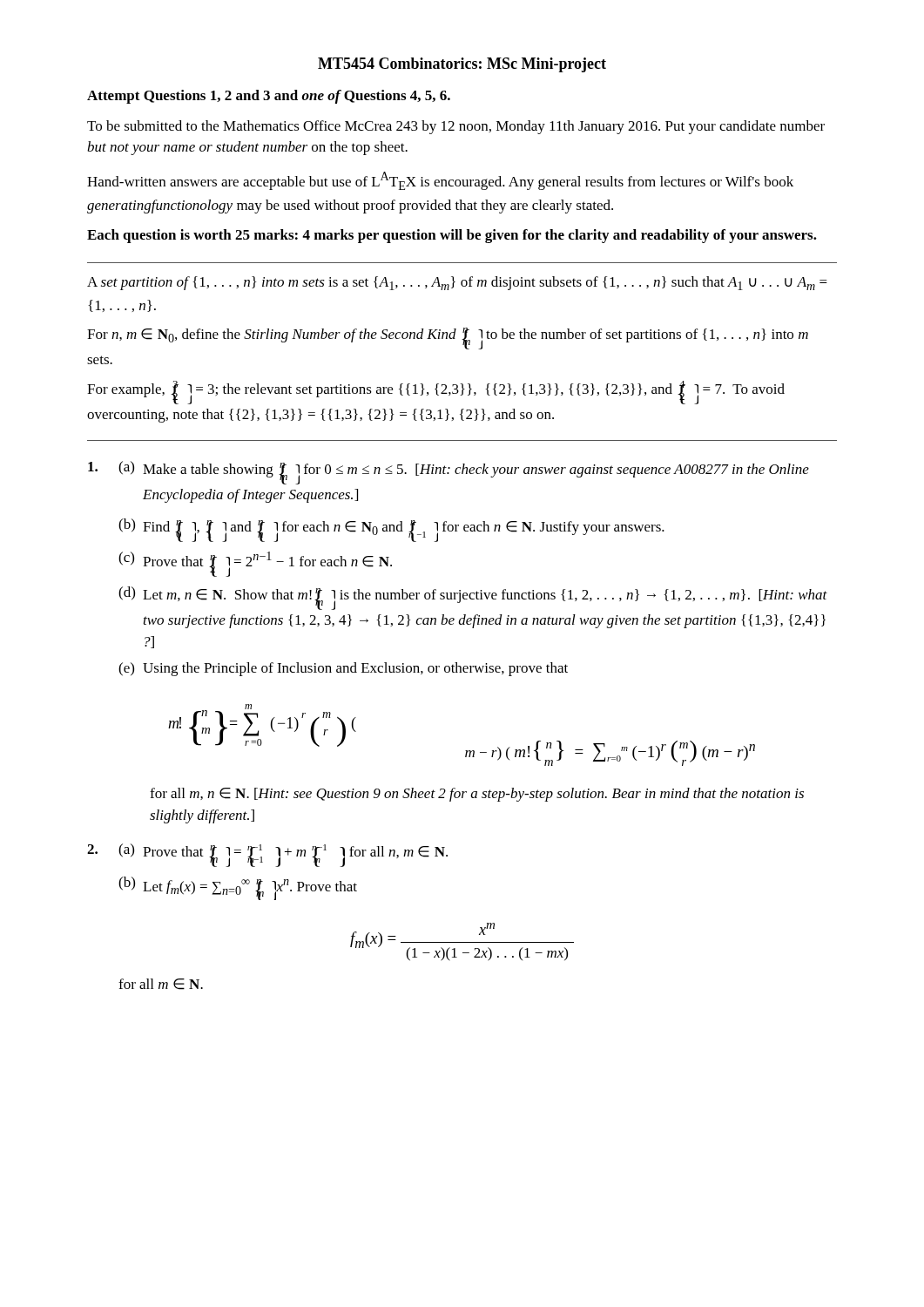Find the formula with the text "fm(x) = xm (1 − x)(1 − 2x)"
The width and height of the screenshot is (924, 1307).
click(x=462, y=939)
